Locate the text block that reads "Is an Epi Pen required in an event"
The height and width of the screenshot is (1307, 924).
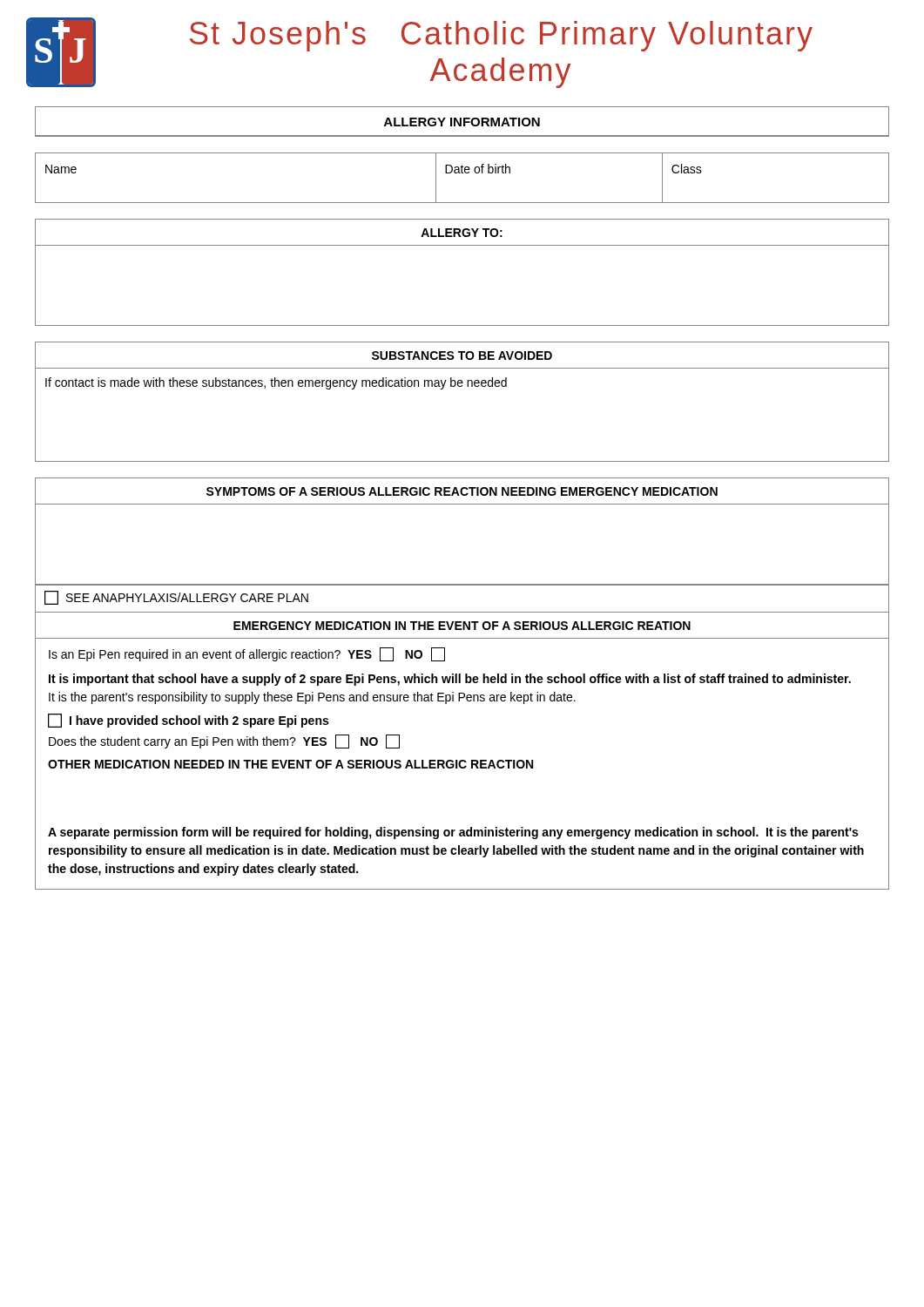(246, 654)
